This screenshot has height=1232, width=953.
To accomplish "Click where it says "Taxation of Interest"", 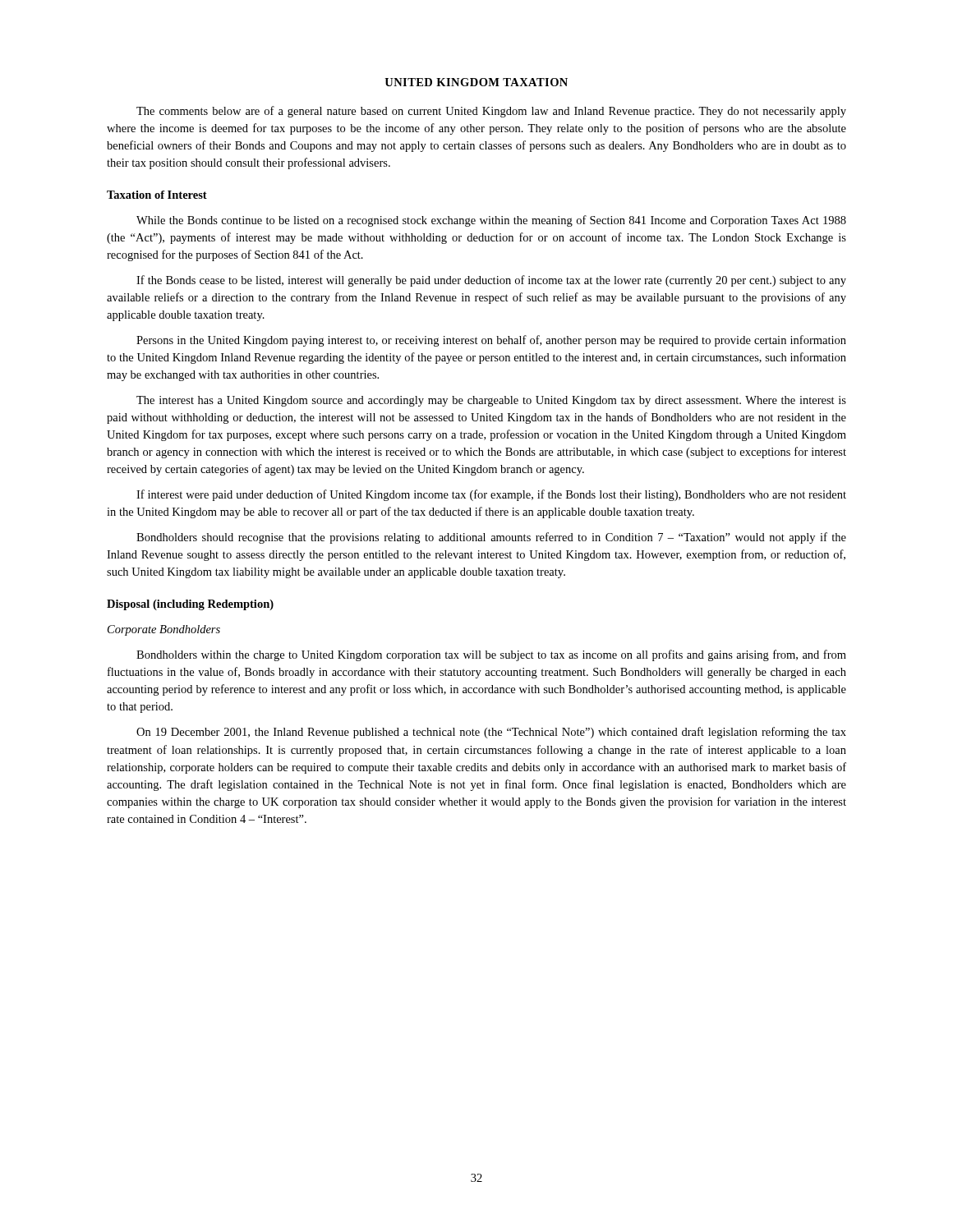I will 157,195.
